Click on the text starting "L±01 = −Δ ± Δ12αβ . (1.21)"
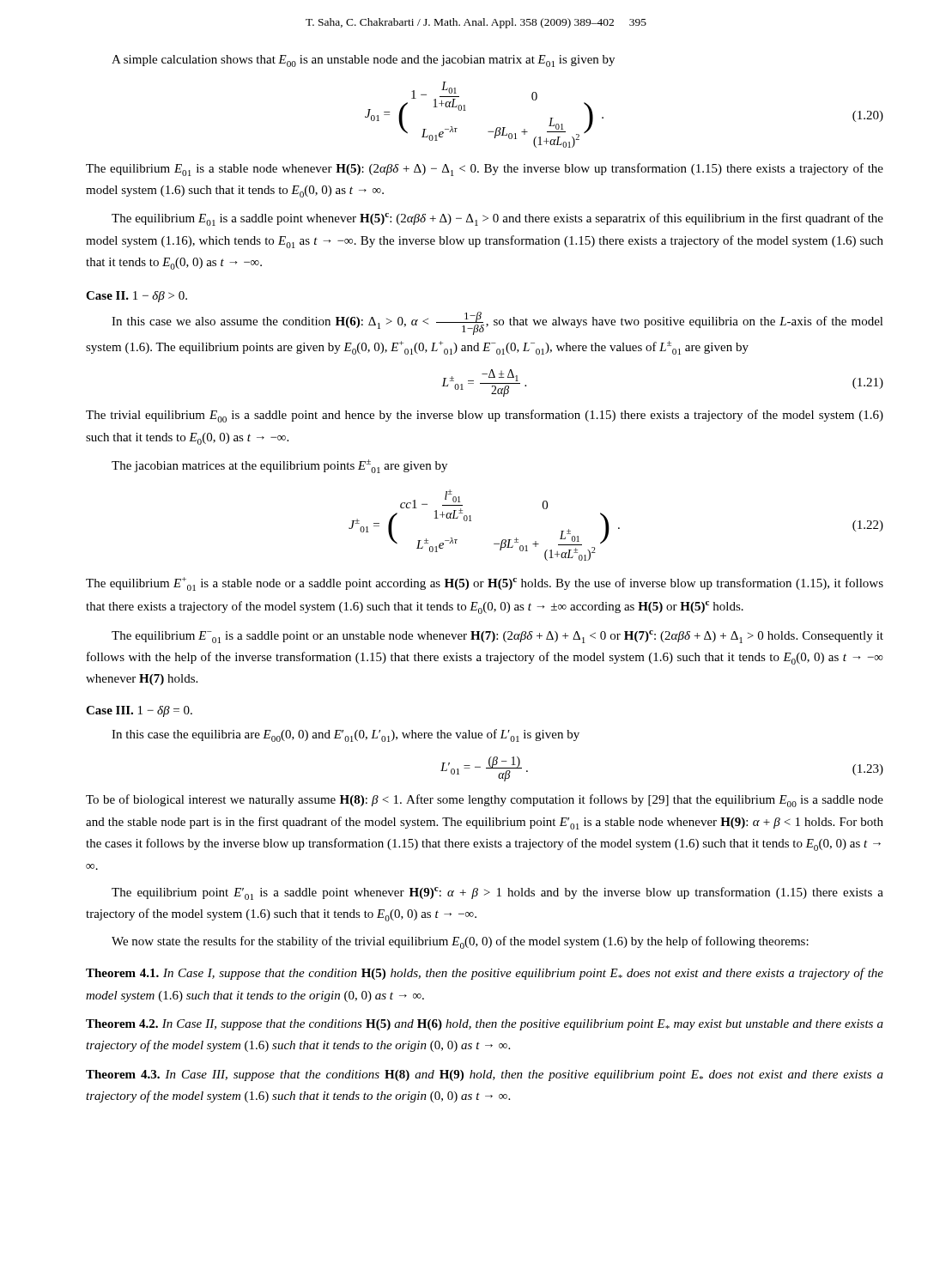This screenshot has width=952, height=1288. [500, 383]
